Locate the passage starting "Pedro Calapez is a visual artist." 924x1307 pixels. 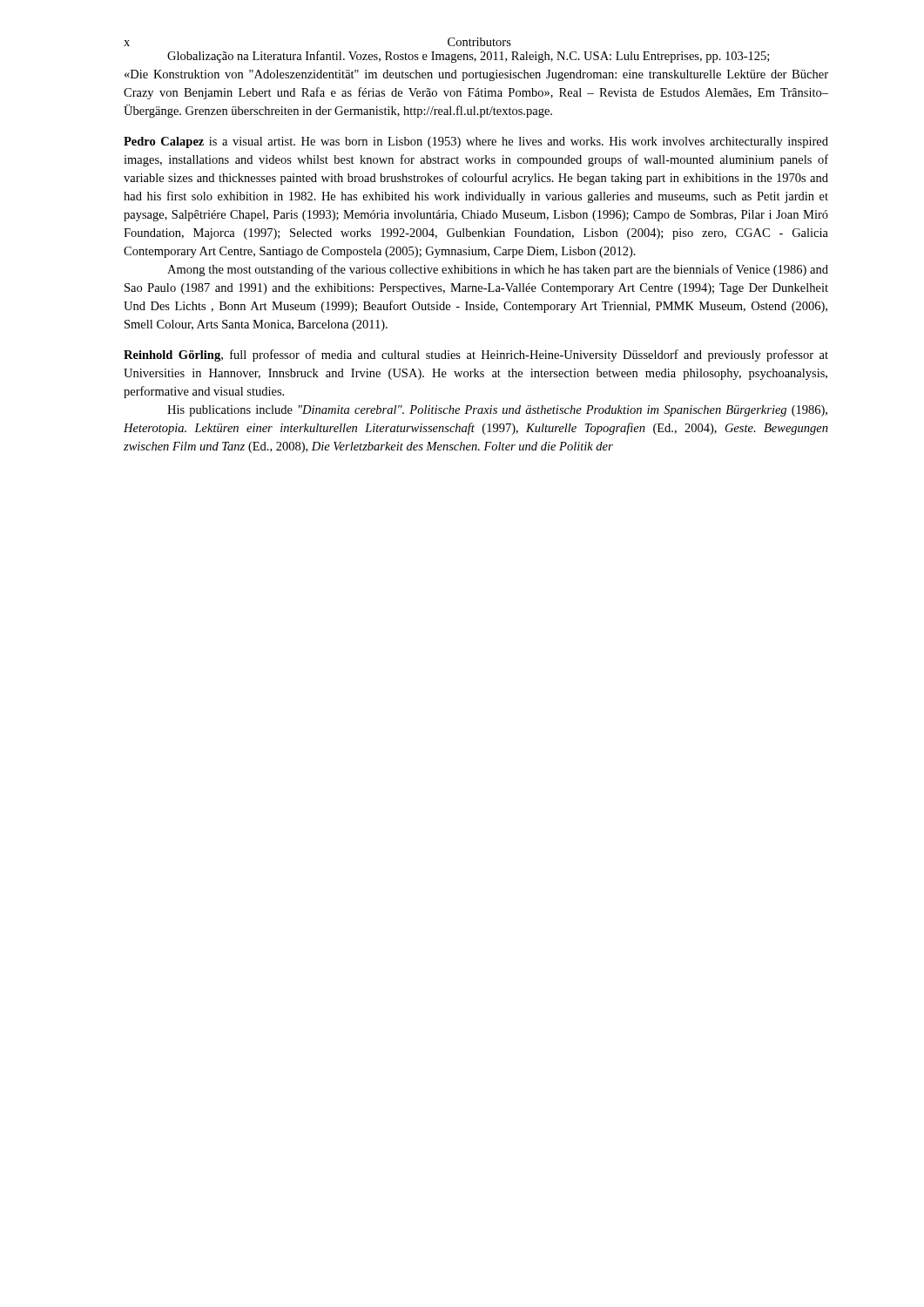pyautogui.click(x=476, y=233)
